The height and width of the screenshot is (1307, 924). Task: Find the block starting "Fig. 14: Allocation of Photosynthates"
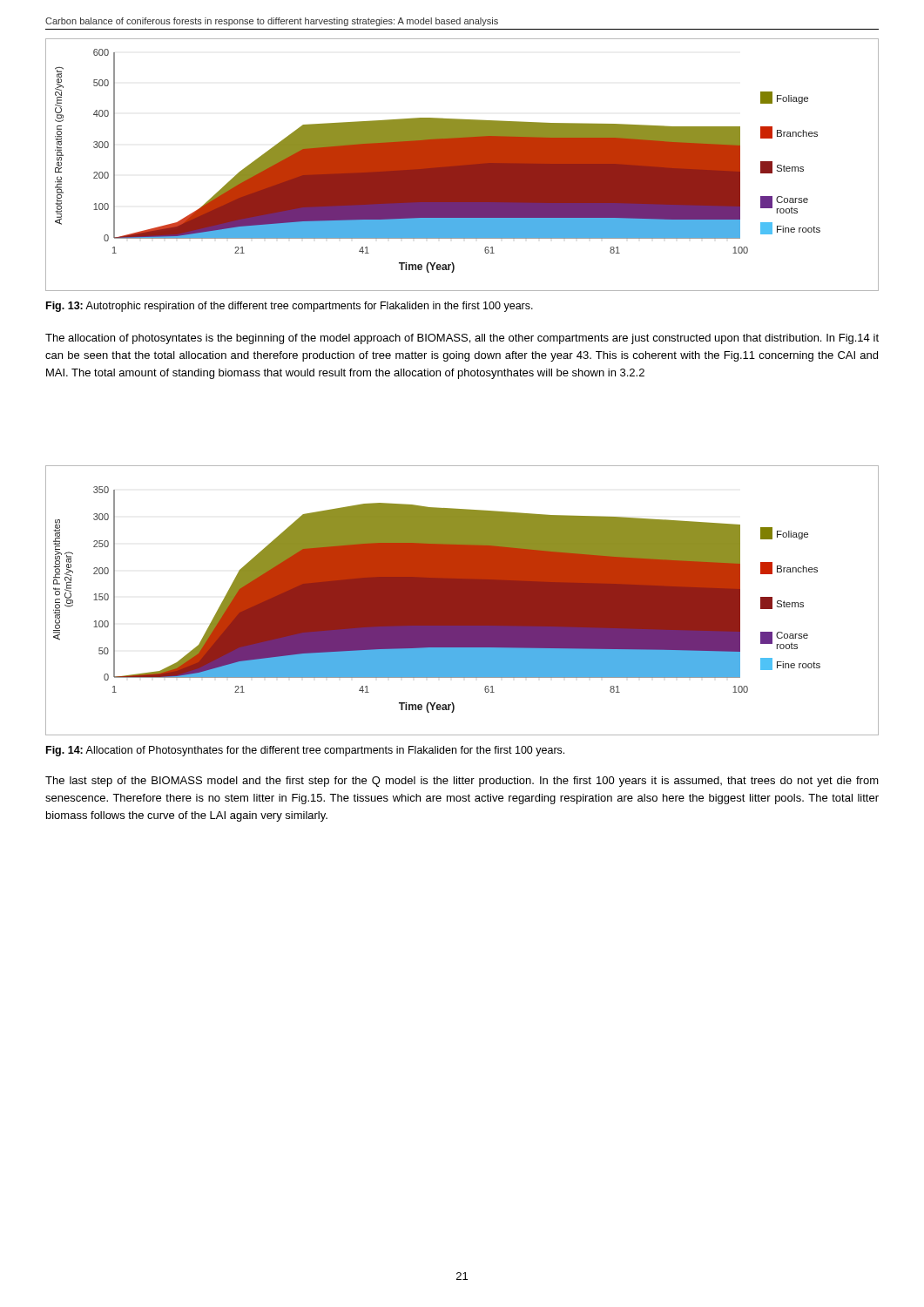pyautogui.click(x=305, y=750)
